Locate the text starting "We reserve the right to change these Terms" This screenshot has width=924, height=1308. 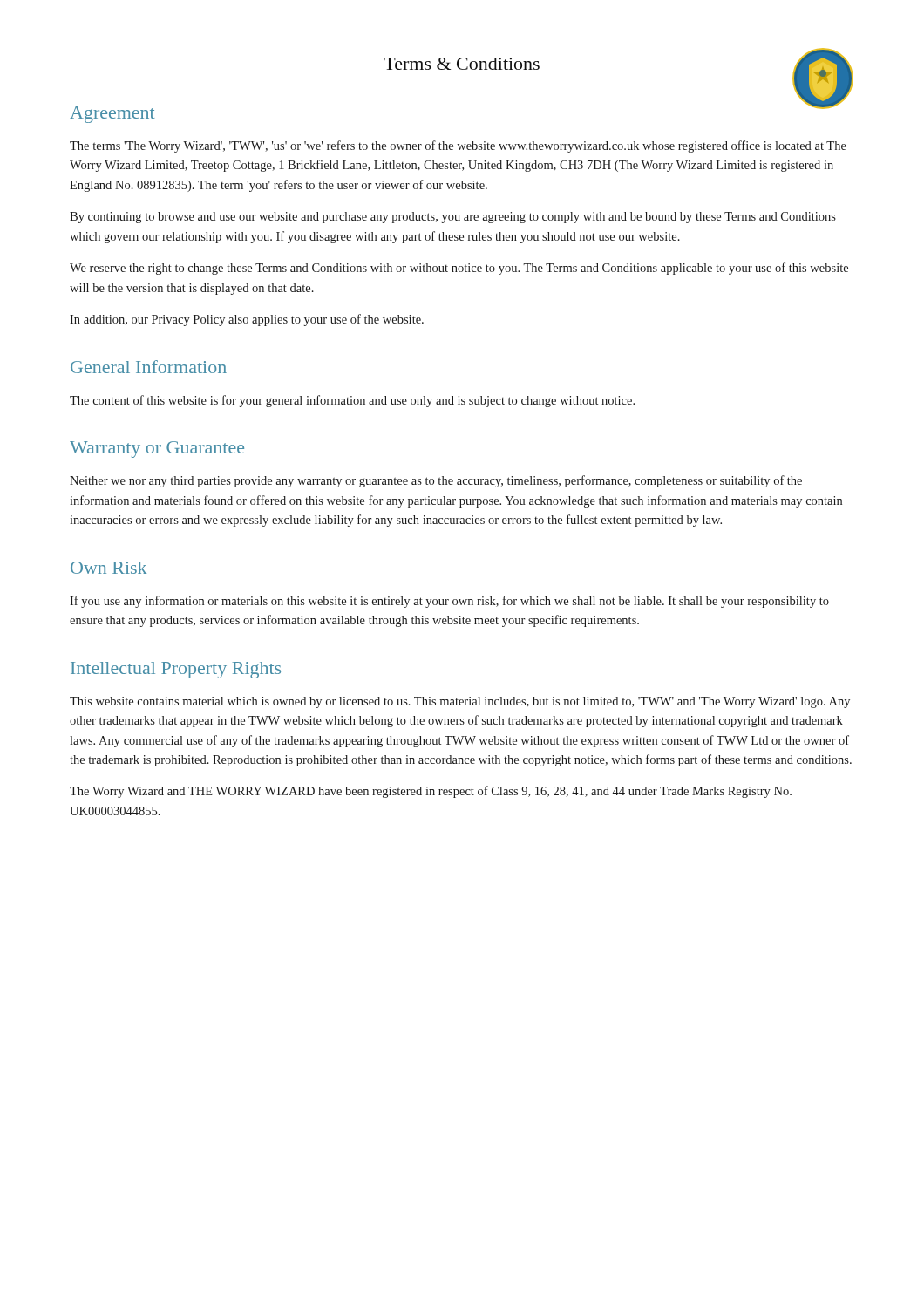pos(459,278)
